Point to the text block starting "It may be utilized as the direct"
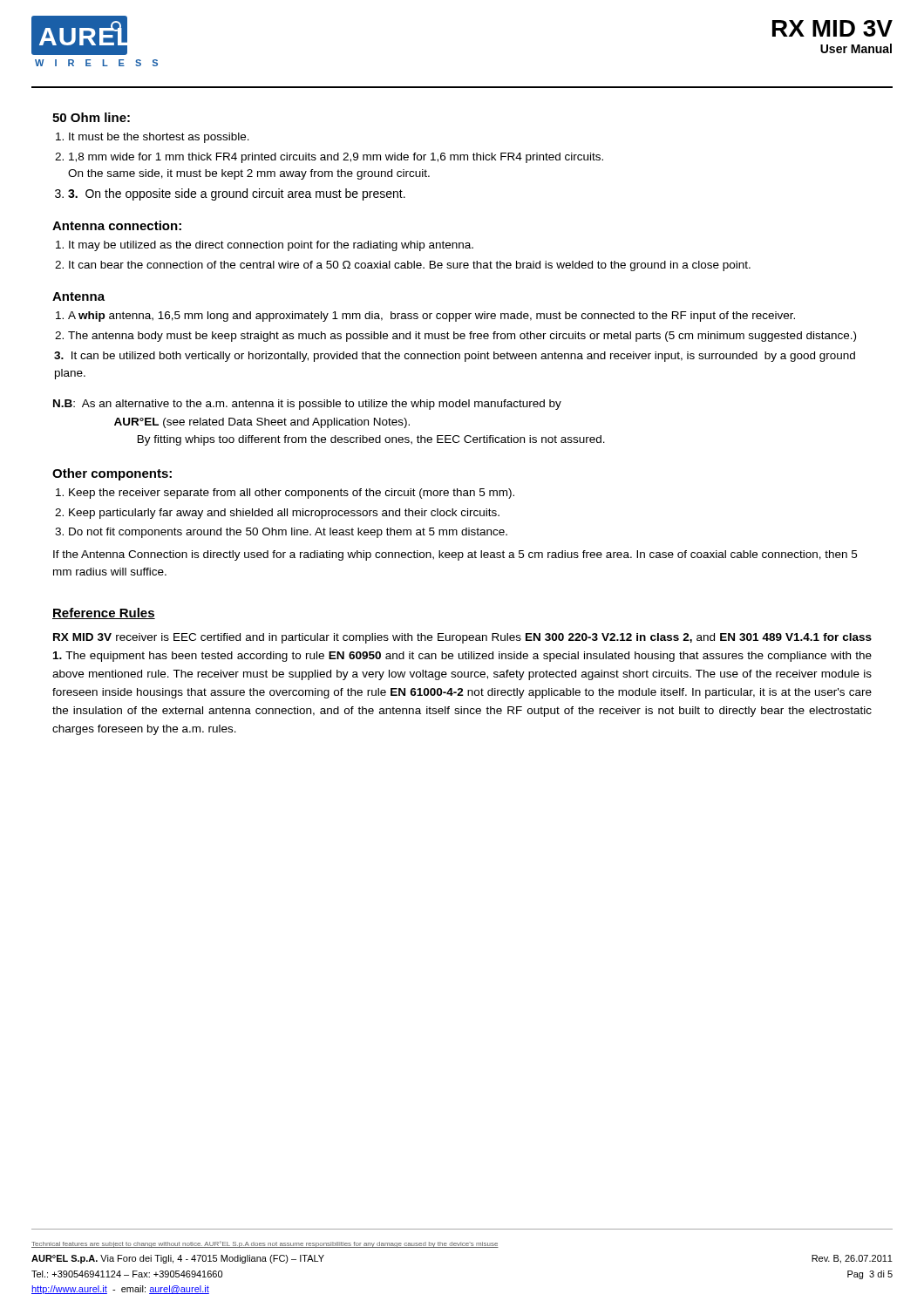 coord(470,245)
